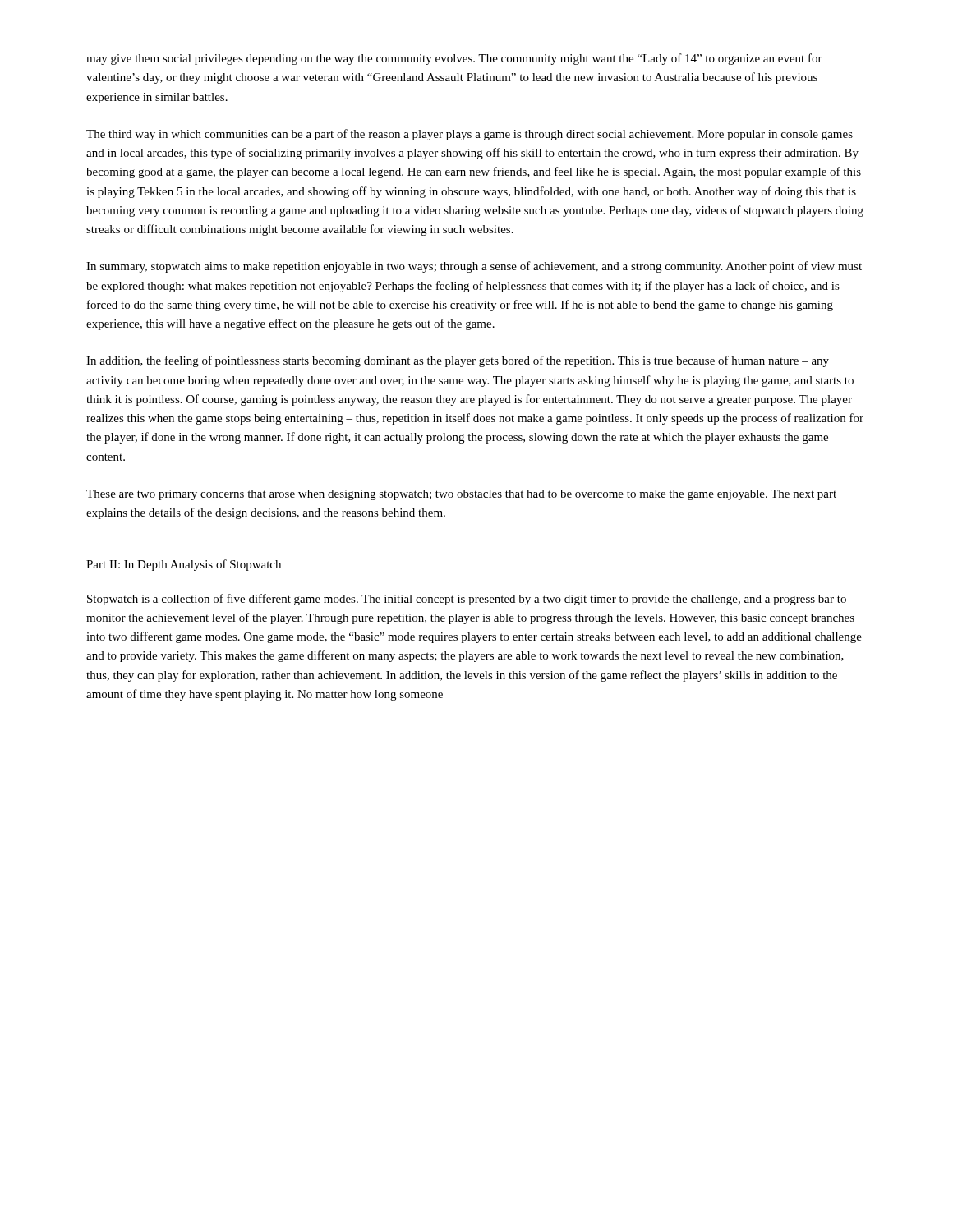Locate the text block that says "The third way in which communities"
The height and width of the screenshot is (1232, 953).
click(x=475, y=181)
